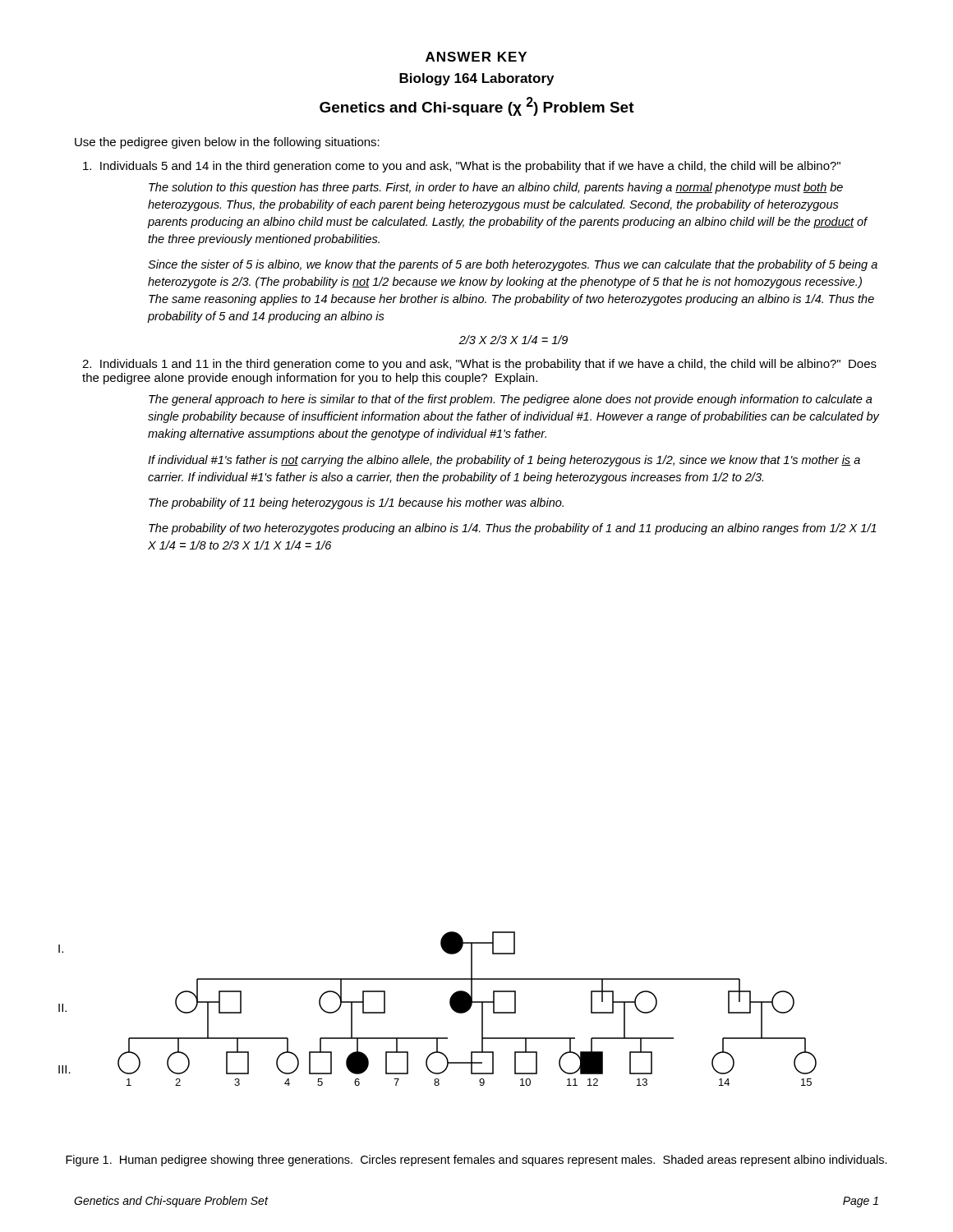Select the title containing "Genetics and Chi-square (χ 2) Problem Set"

pyautogui.click(x=476, y=106)
